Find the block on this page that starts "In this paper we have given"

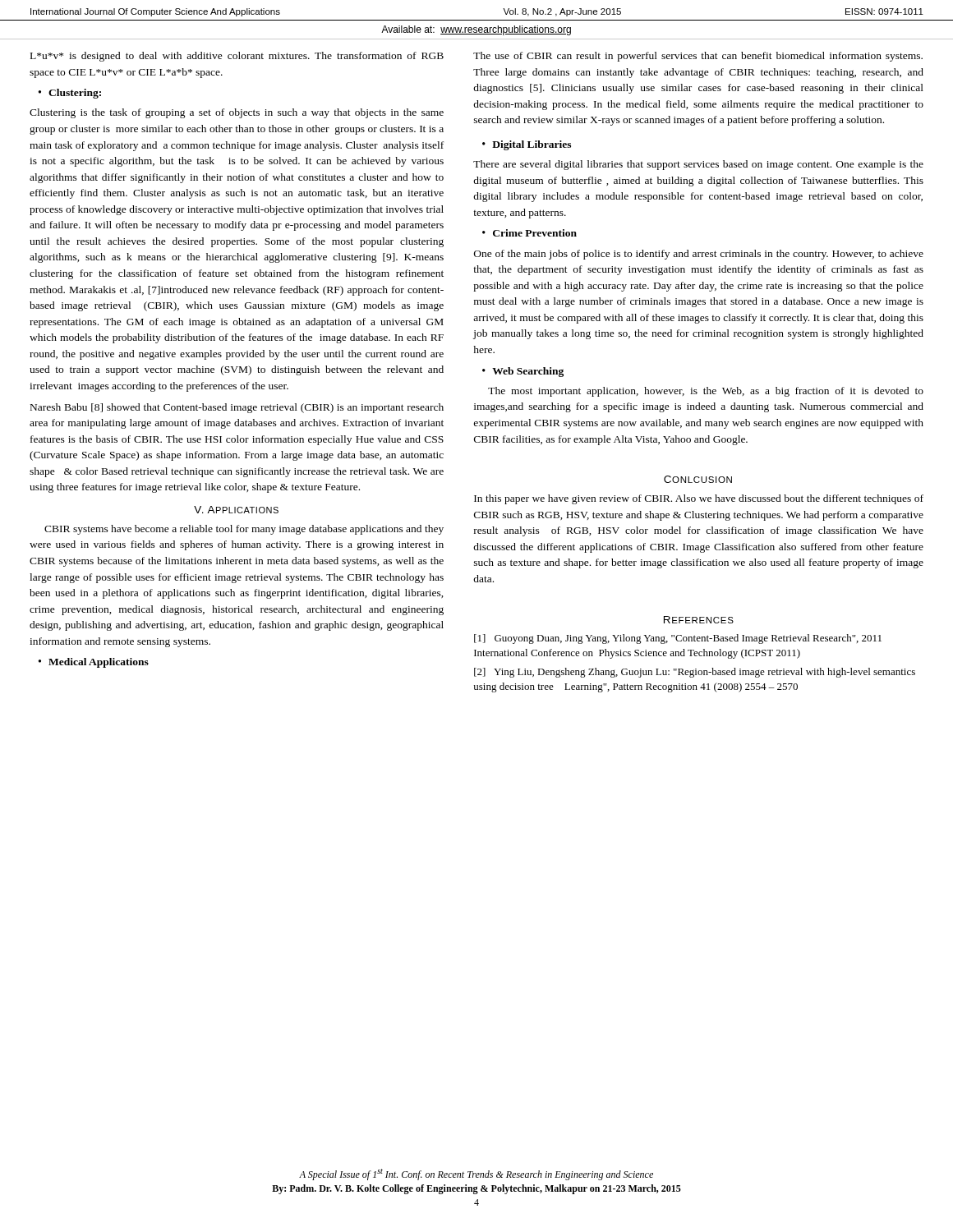698,539
